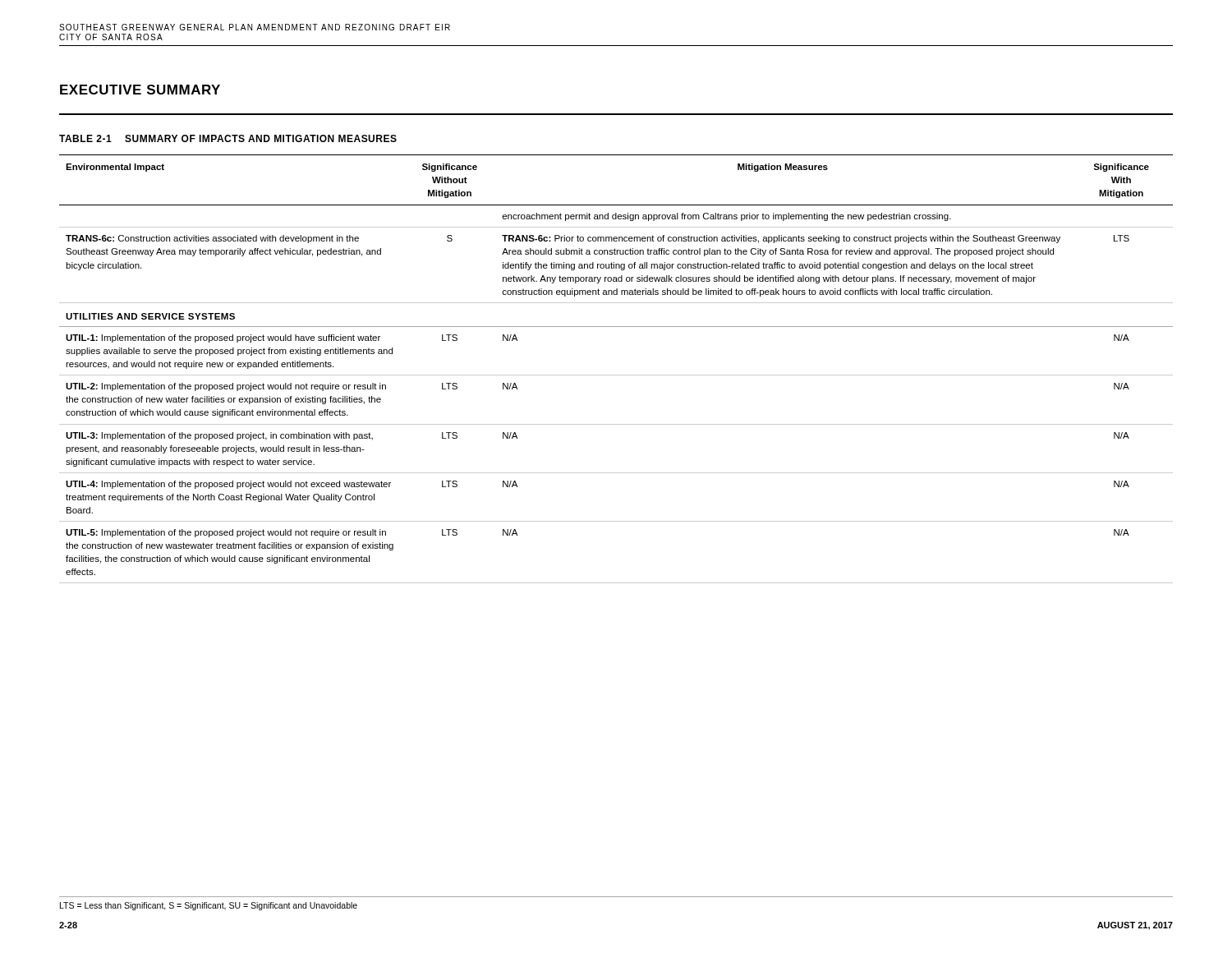Viewport: 1232px width, 953px height.
Task: Select the text block starting "Executive Summary"
Action: [140, 90]
